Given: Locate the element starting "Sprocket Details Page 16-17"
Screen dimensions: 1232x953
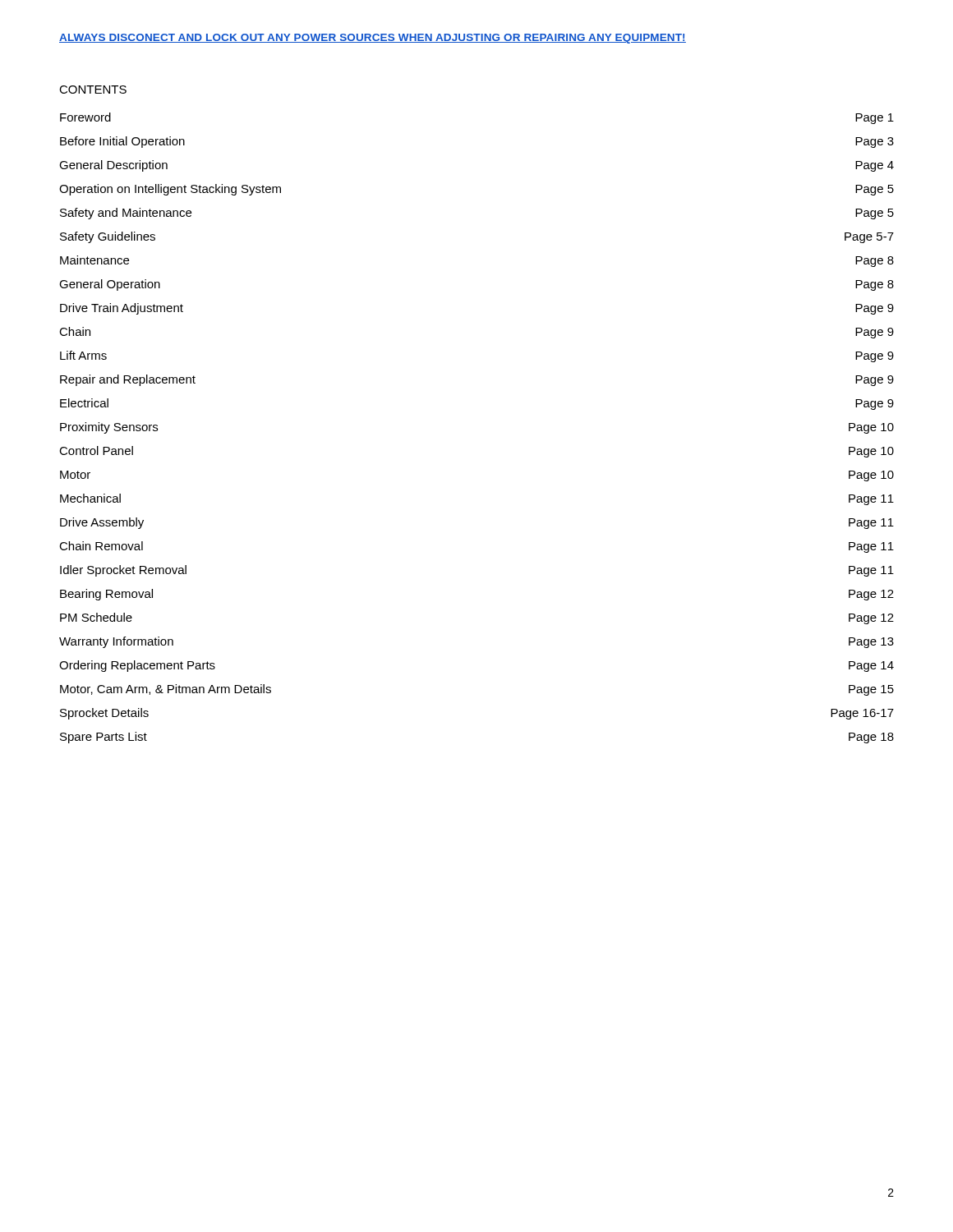Looking at the screenshot, I should pos(100,713).
